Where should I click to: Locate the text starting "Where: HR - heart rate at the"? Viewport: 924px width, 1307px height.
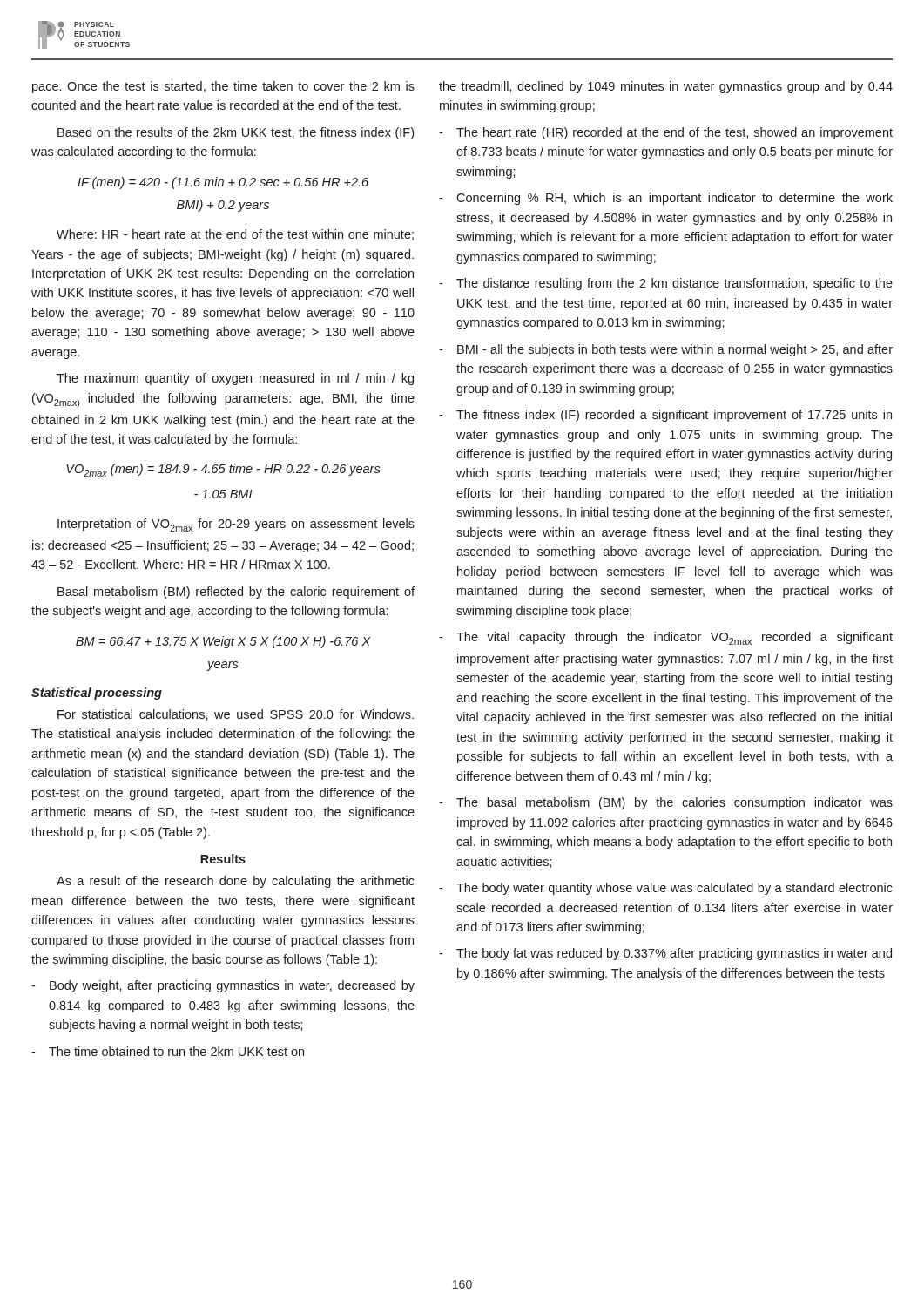tap(223, 337)
